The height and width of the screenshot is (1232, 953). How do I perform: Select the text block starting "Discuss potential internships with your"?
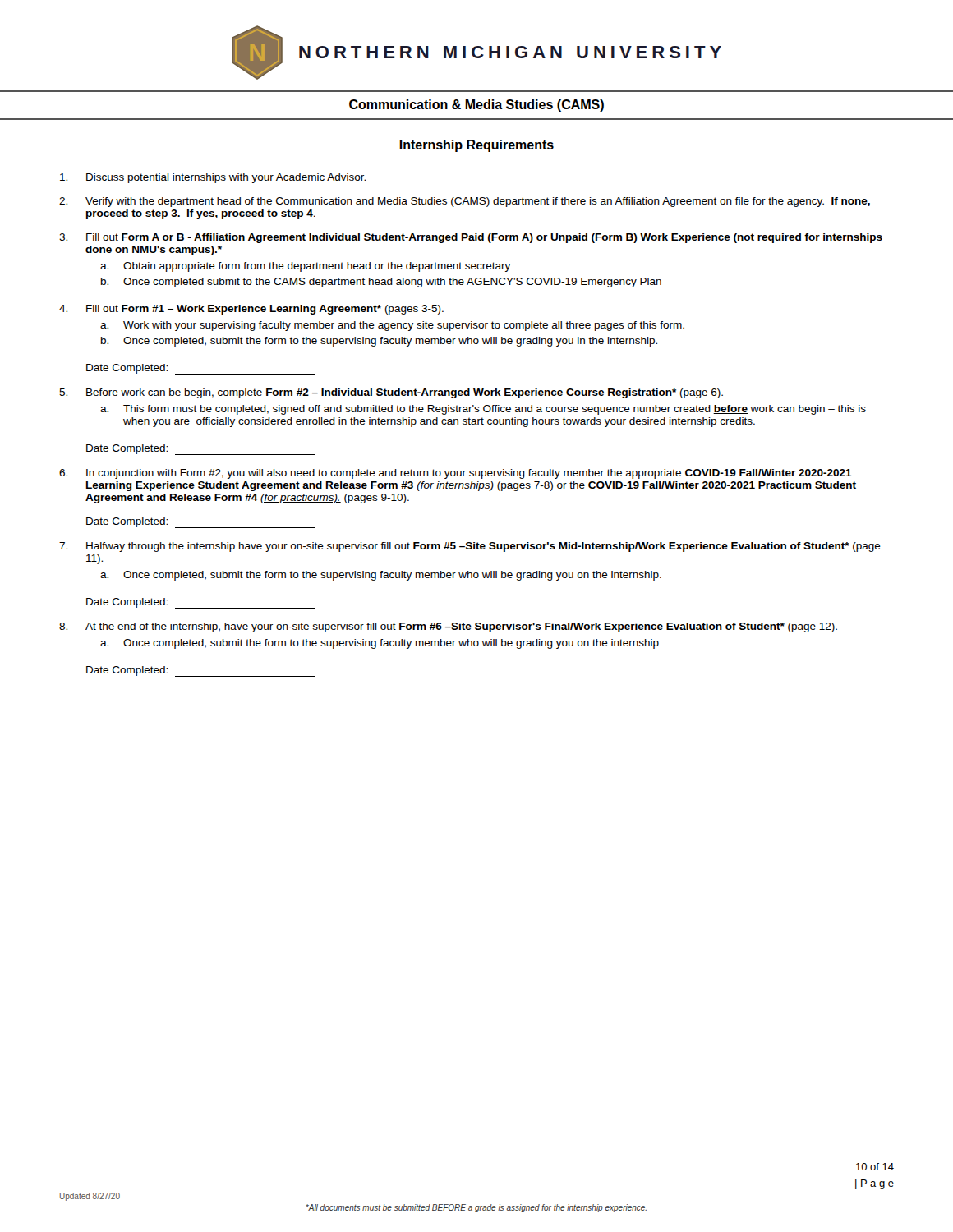tap(213, 178)
